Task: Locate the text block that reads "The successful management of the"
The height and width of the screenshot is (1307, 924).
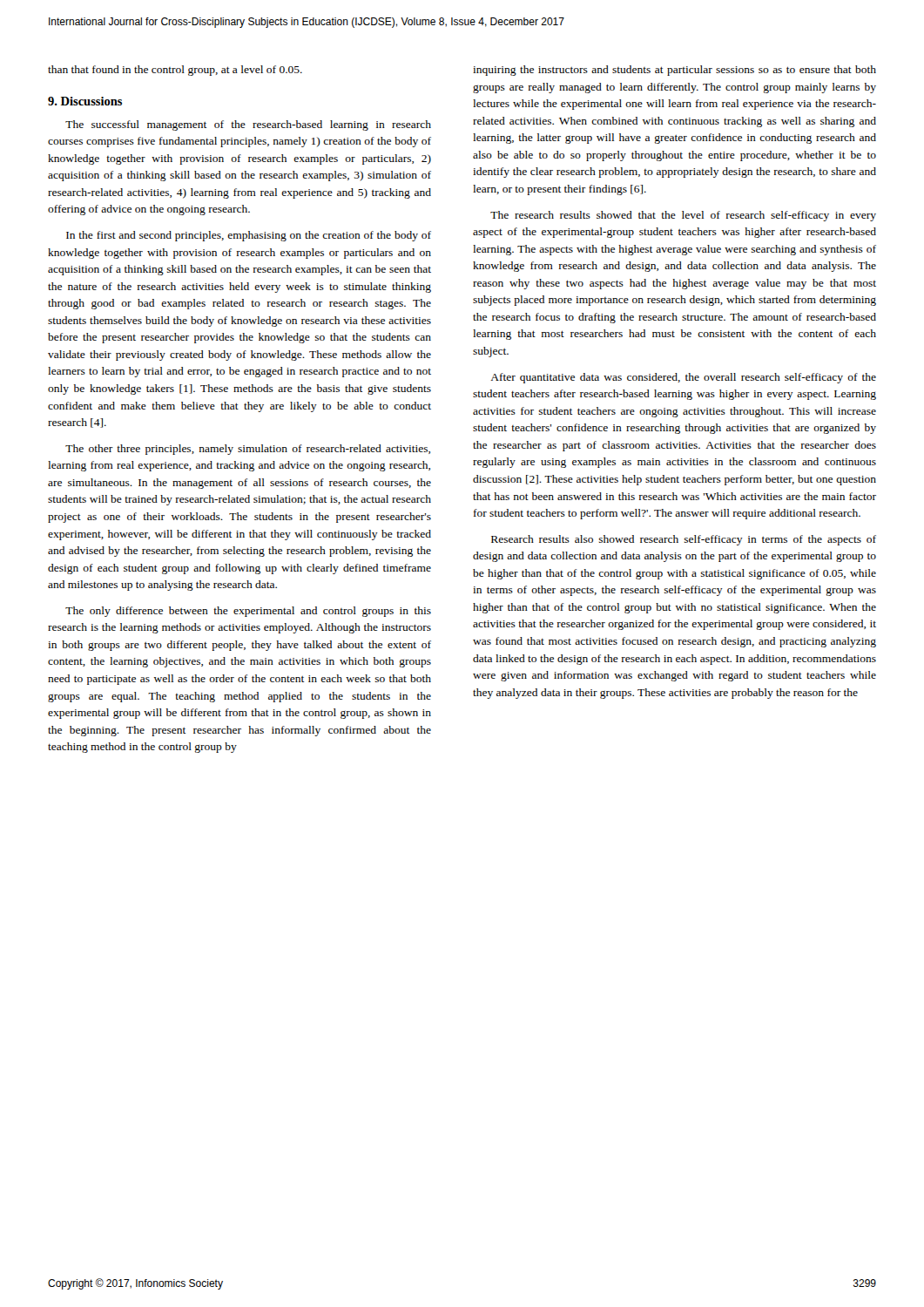Action: tap(239, 167)
